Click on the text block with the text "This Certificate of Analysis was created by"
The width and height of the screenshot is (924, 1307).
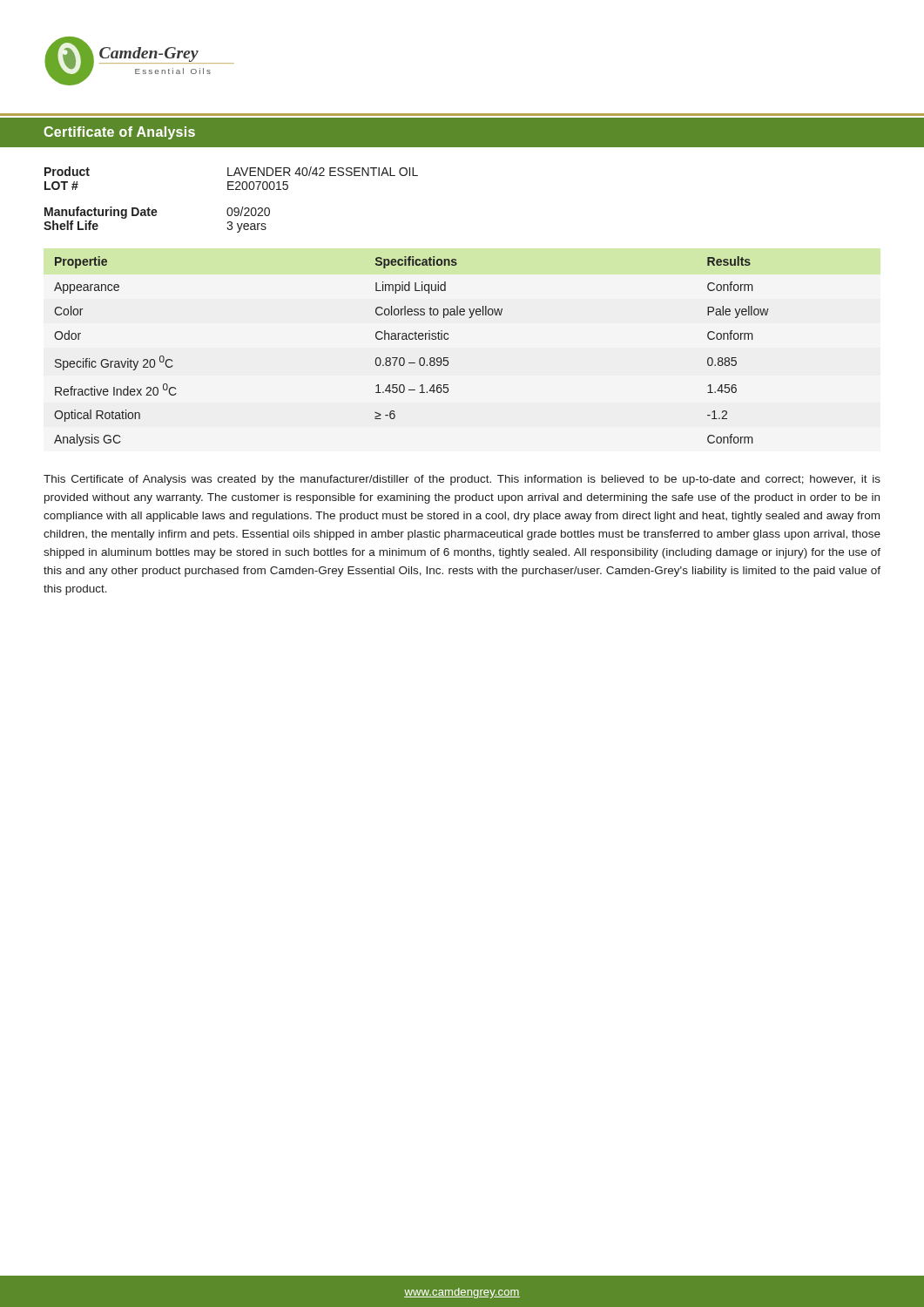click(x=462, y=534)
